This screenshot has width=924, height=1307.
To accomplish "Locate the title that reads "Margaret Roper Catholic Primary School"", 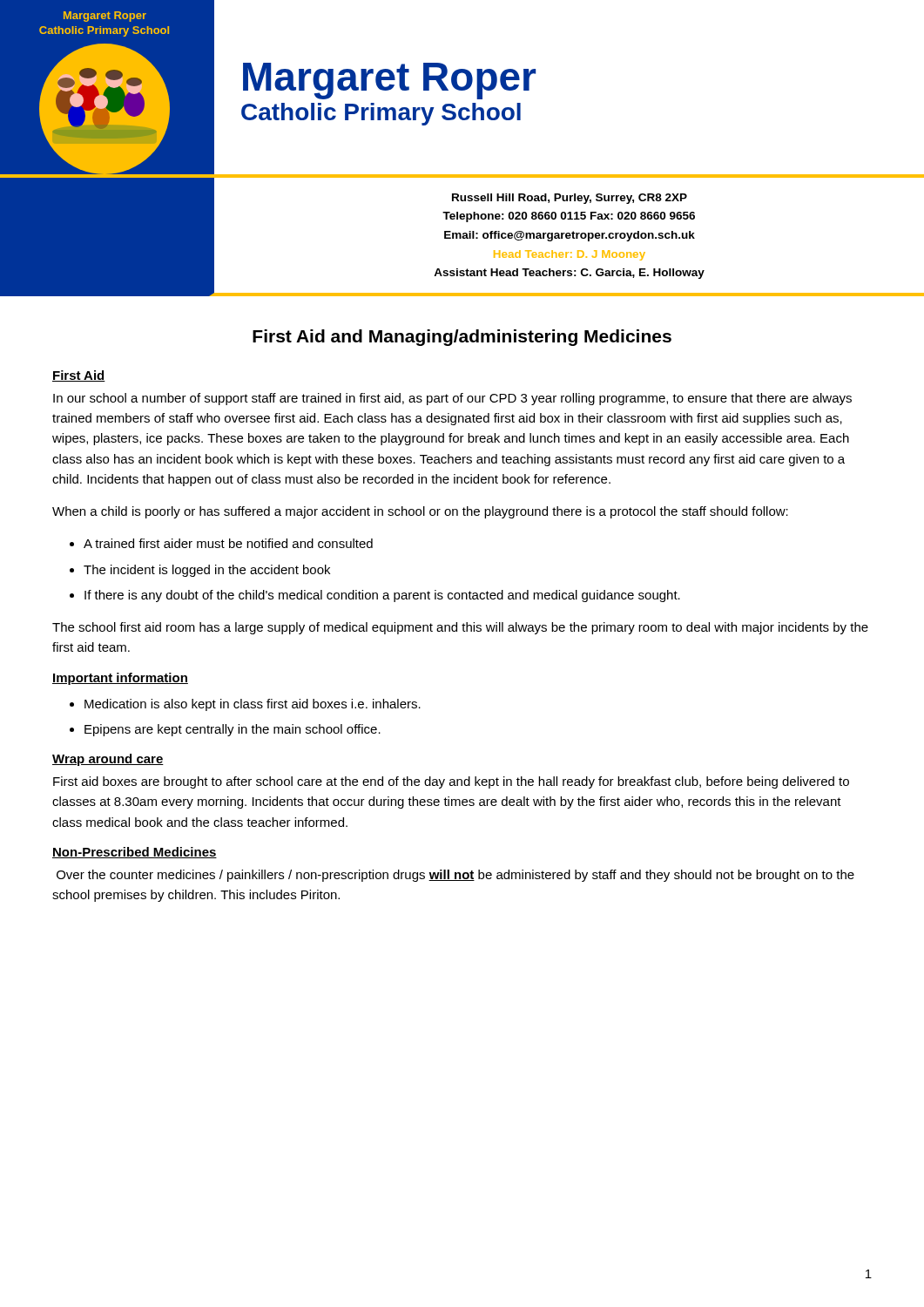I will tap(389, 81).
